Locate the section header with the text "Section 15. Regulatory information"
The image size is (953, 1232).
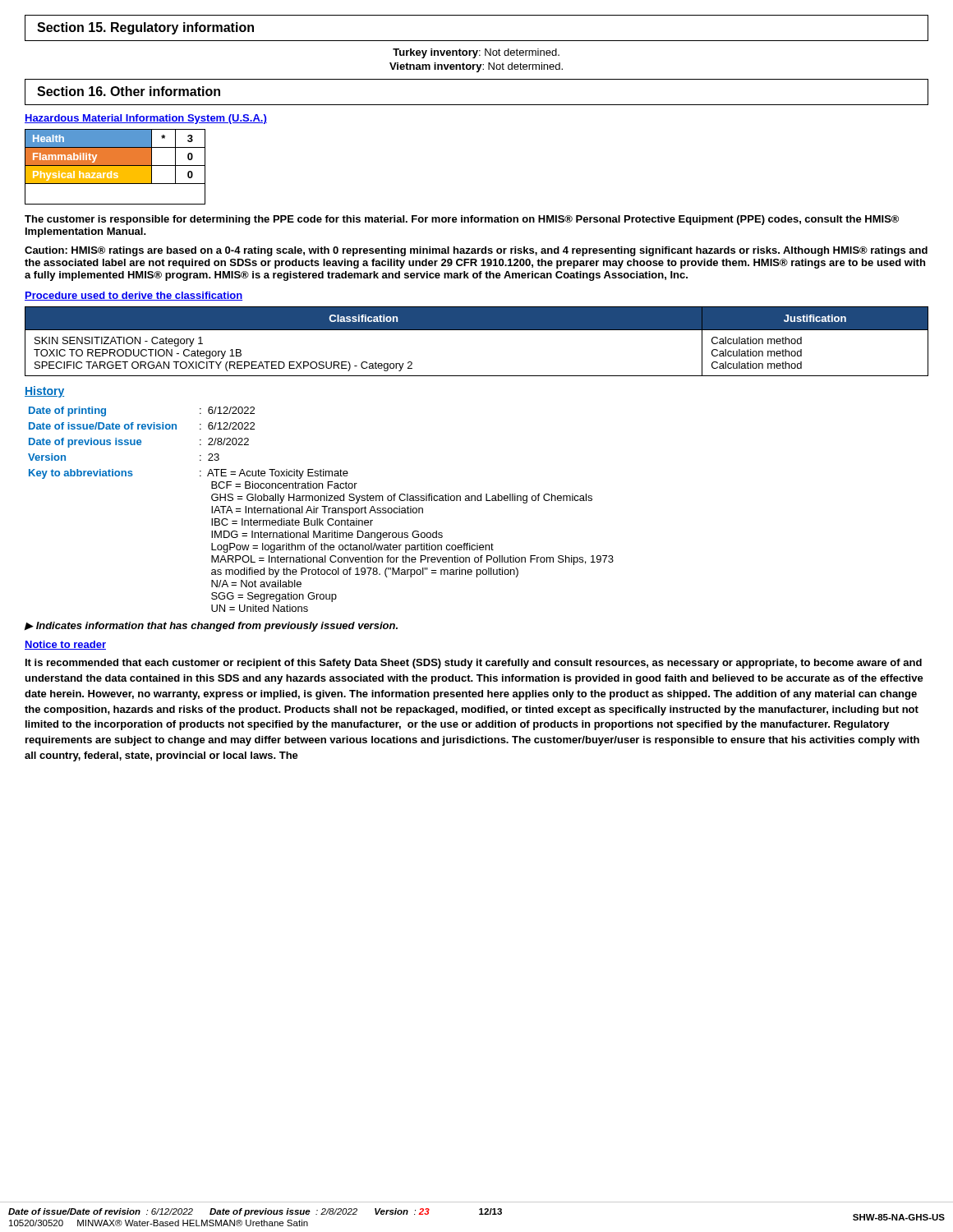pyautogui.click(x=146, y=28)
